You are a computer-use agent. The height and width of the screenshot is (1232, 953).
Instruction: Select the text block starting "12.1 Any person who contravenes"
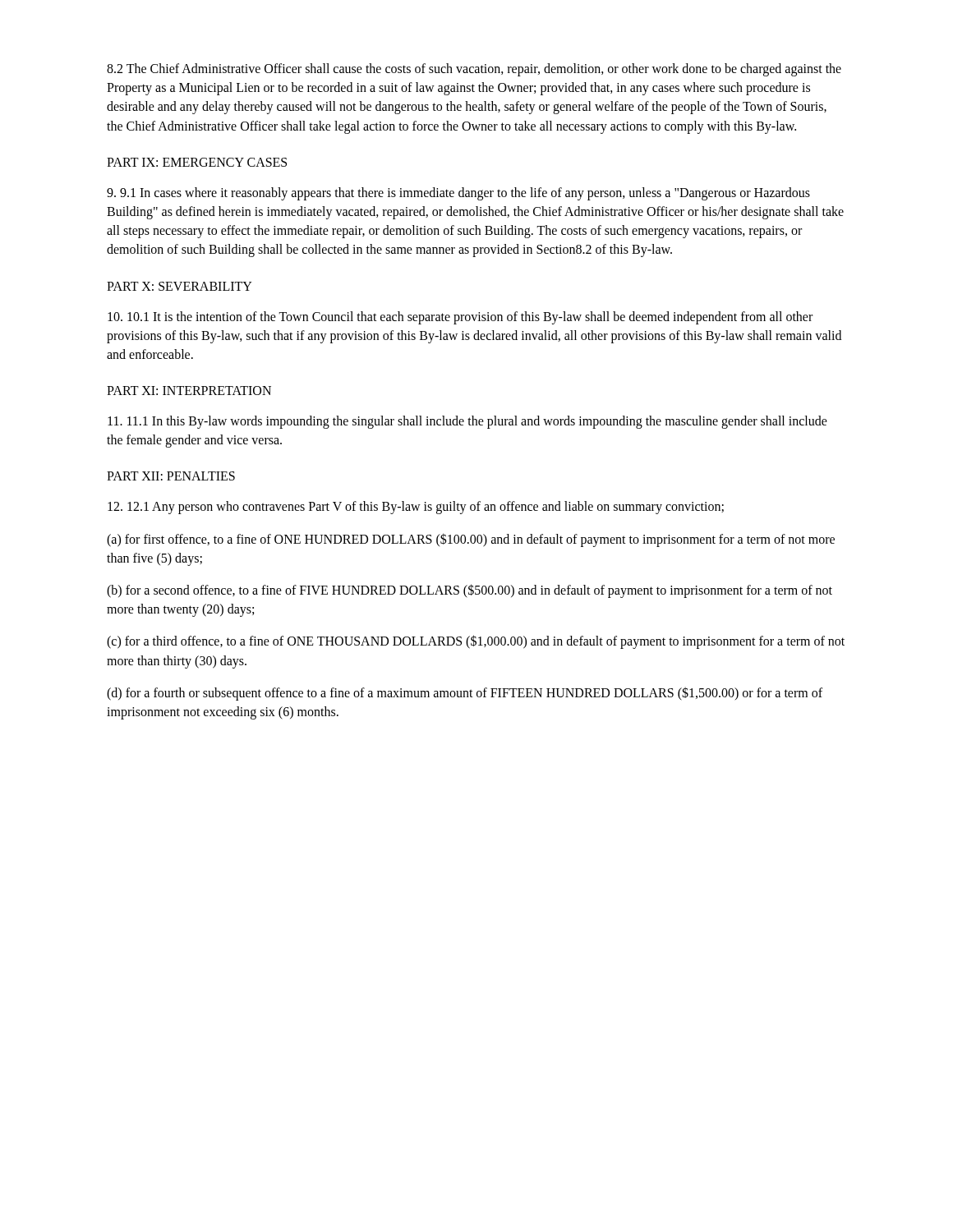coord(416,507)
